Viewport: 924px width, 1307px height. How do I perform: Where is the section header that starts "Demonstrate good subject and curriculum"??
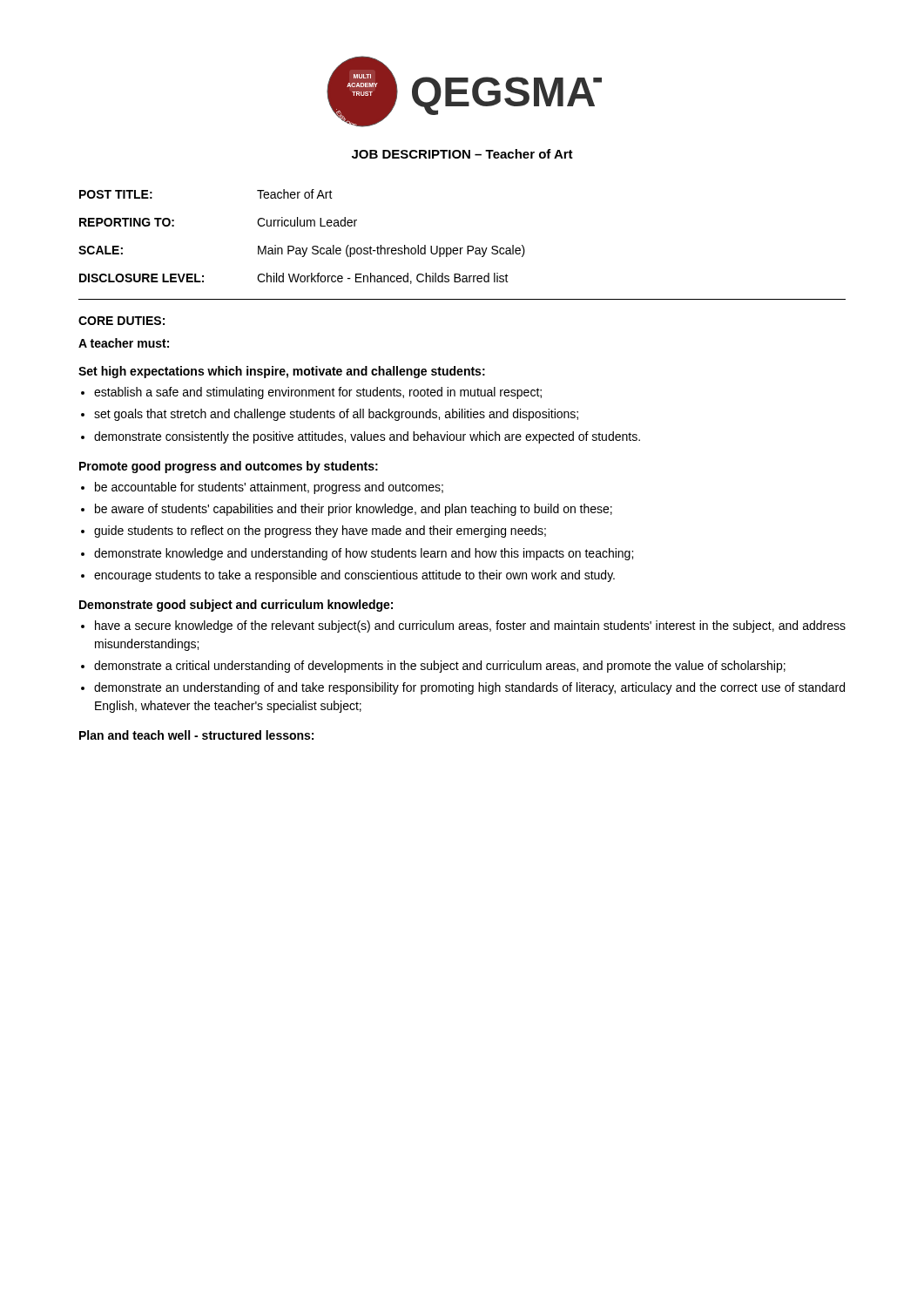pyautogui.click(x=236, y=605)
